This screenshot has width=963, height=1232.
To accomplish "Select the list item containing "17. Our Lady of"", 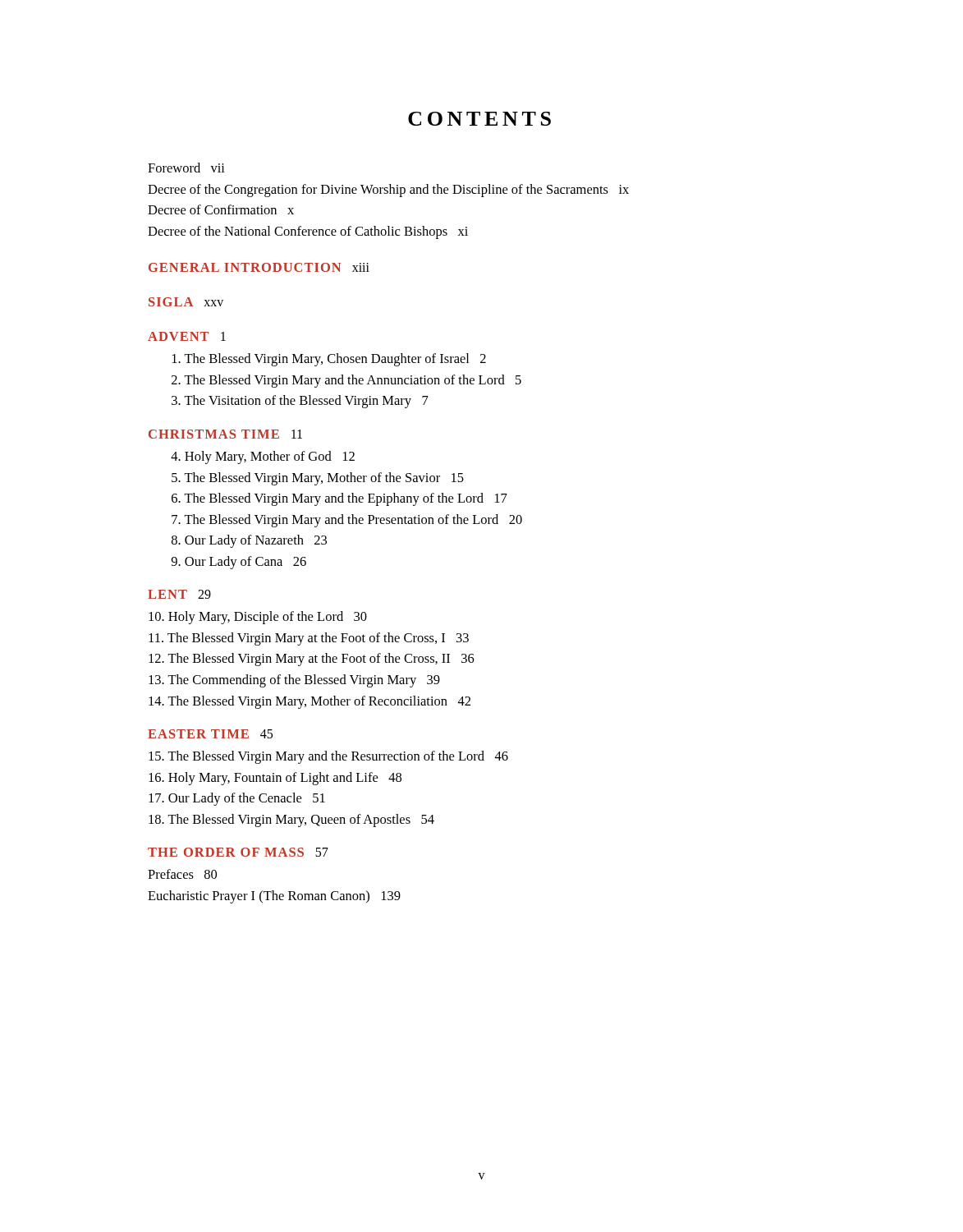I will pyautogui.click(x=237, y=798).
